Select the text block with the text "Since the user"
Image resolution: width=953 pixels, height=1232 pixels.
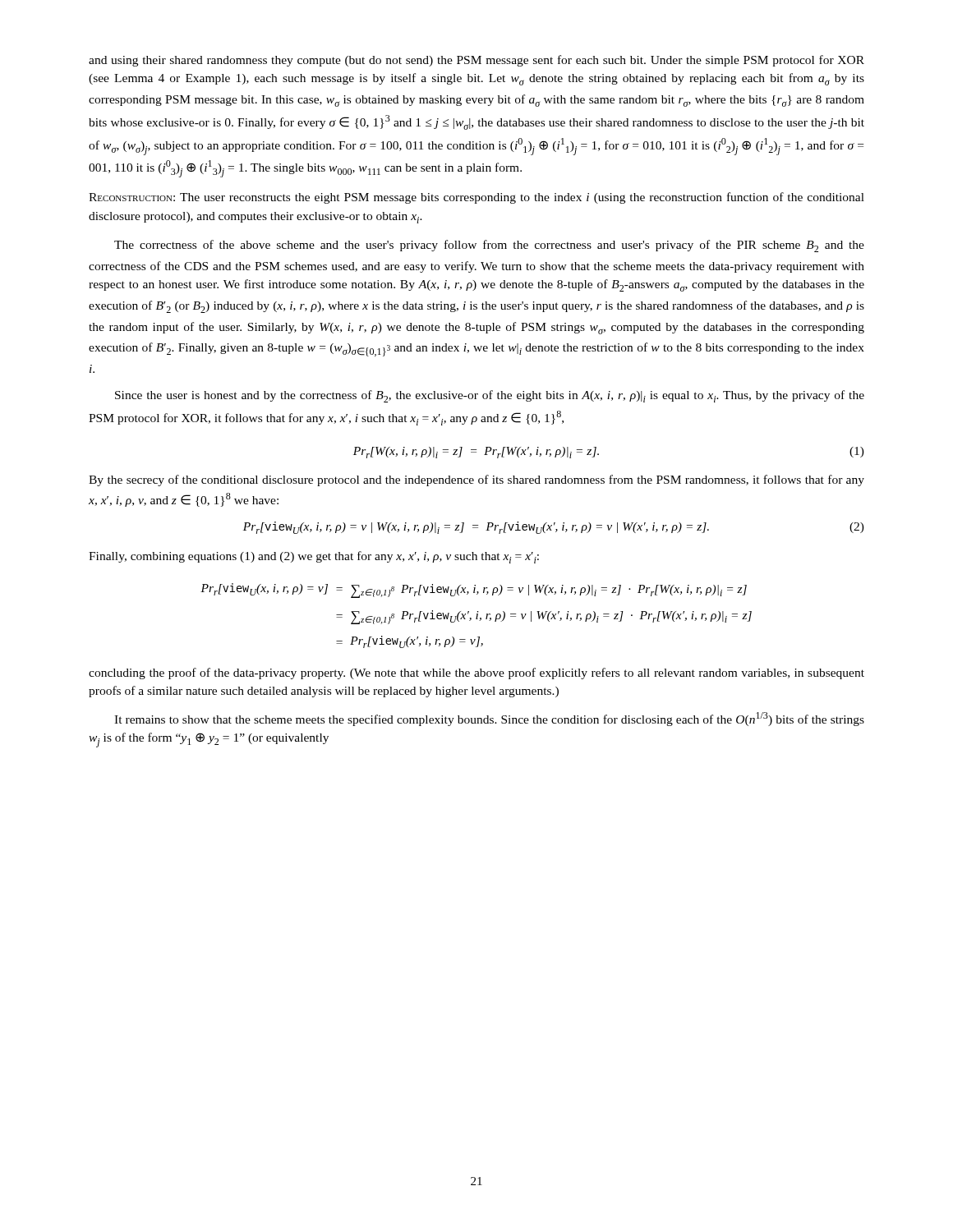(476, 408)
